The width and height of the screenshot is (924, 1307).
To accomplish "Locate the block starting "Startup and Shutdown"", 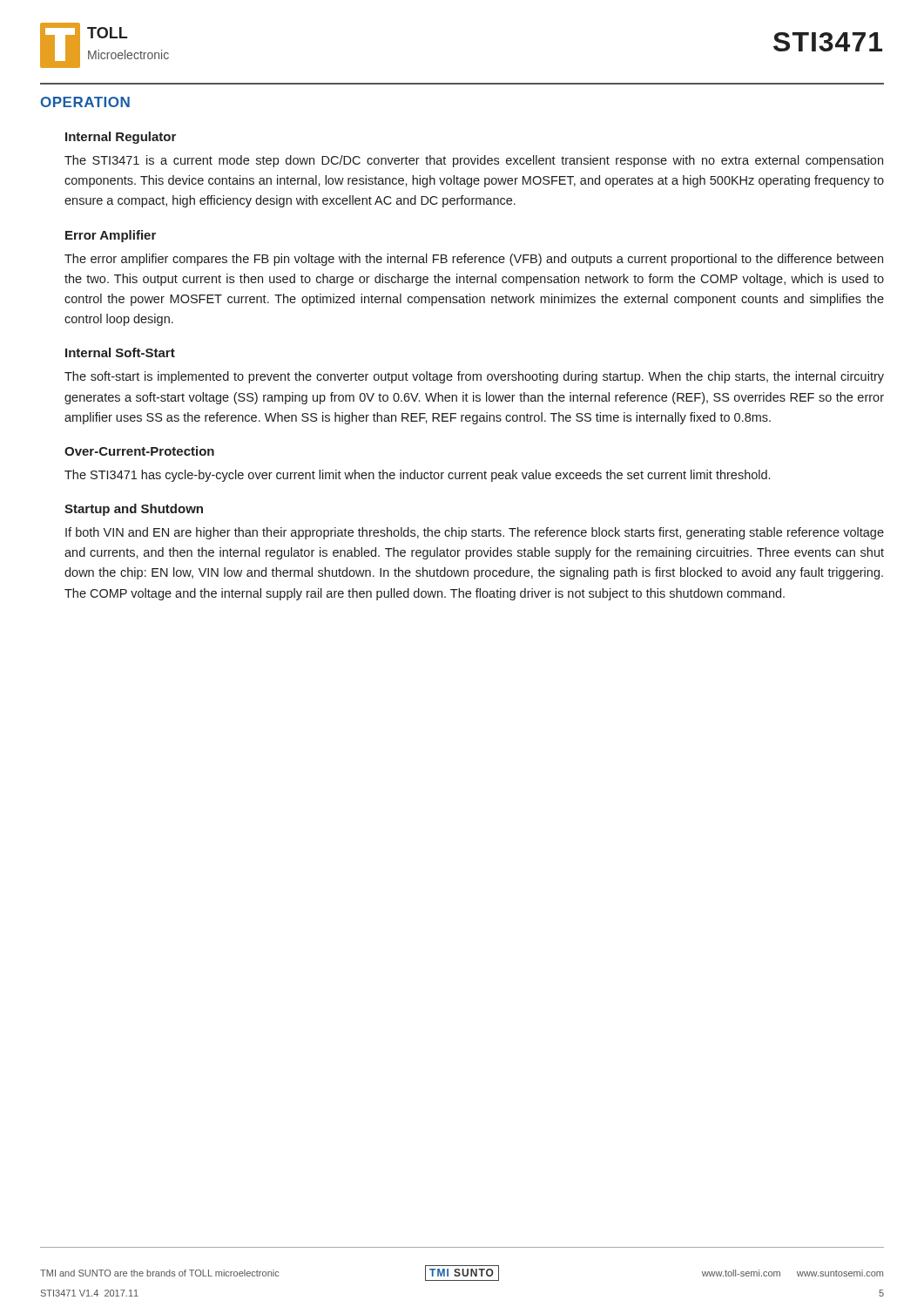I will point(134,508).
